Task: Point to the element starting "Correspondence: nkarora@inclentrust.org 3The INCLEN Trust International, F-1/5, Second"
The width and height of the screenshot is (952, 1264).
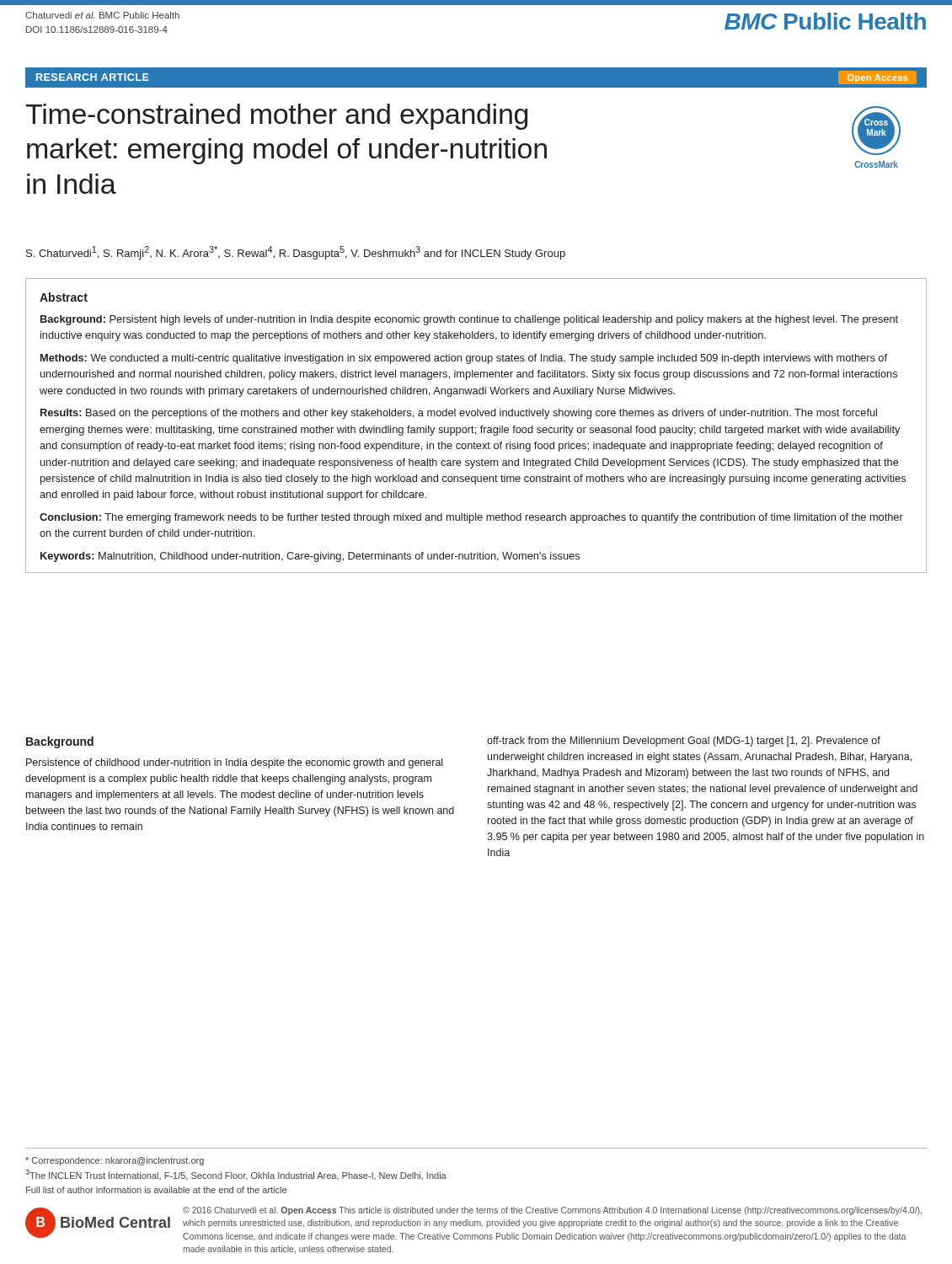Action: tap(236, 1175)
